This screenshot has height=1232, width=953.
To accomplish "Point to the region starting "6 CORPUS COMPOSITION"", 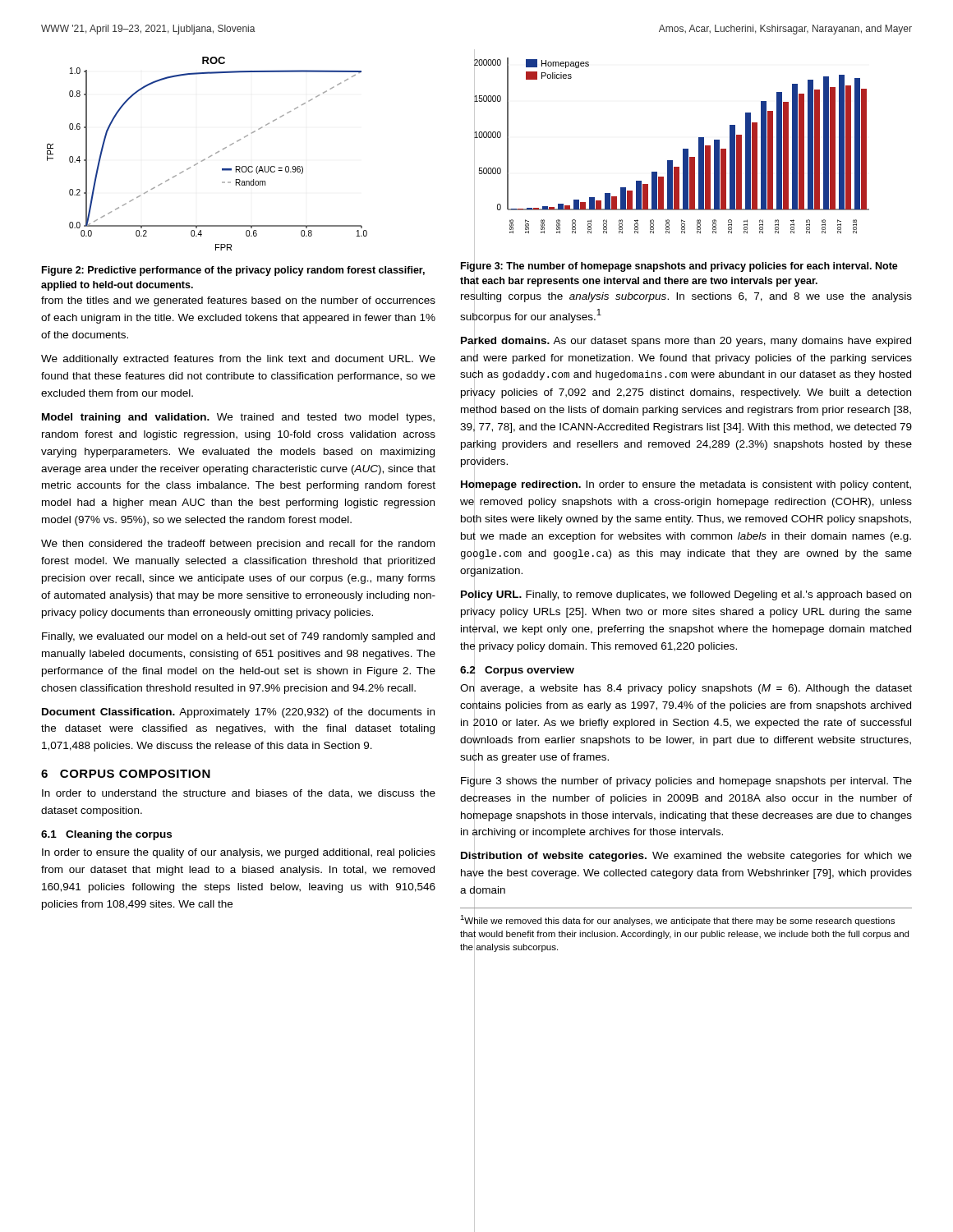I will click(x=126, y=774).
